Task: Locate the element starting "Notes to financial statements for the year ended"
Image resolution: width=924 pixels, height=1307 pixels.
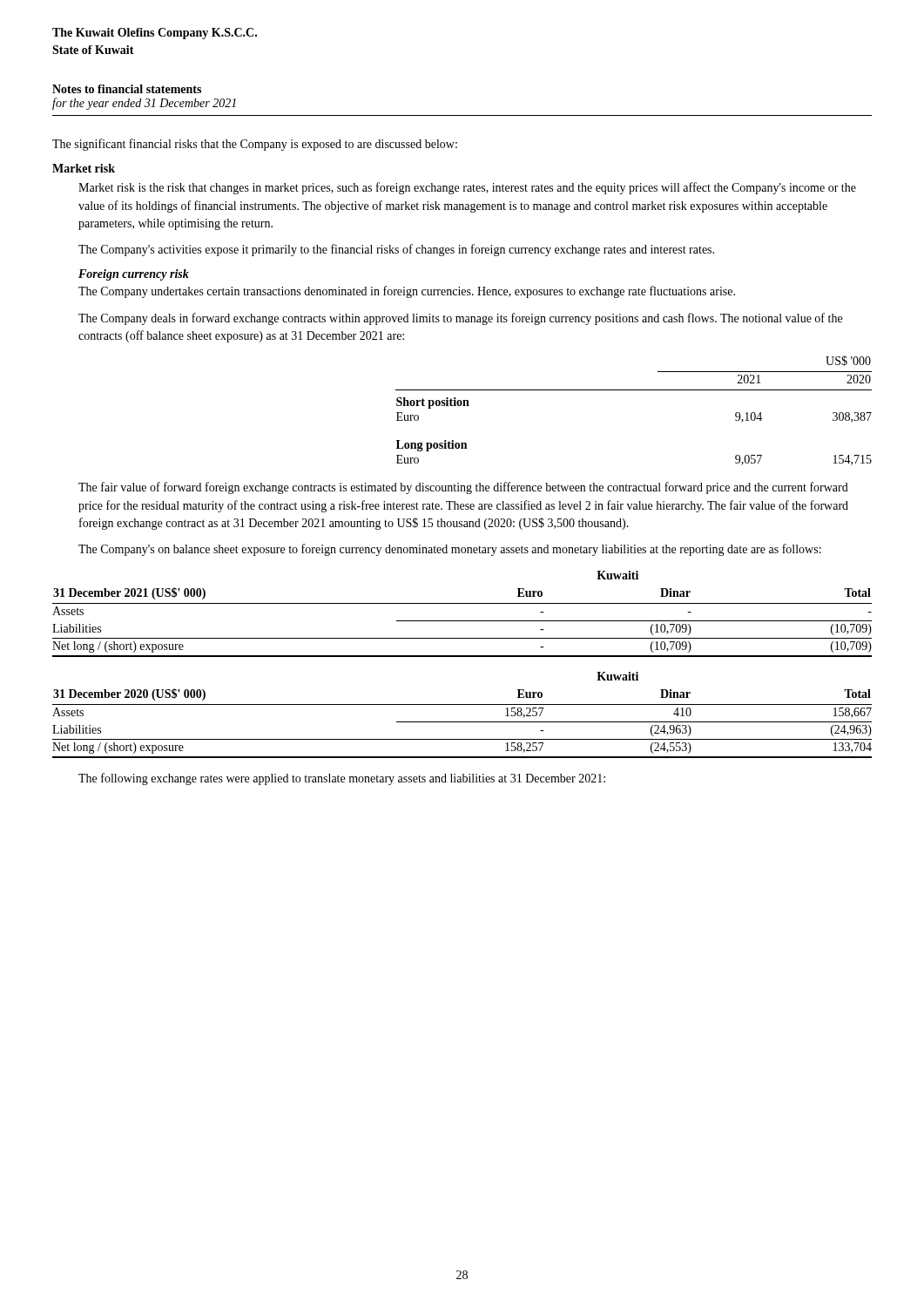Action: coord(127,89)
